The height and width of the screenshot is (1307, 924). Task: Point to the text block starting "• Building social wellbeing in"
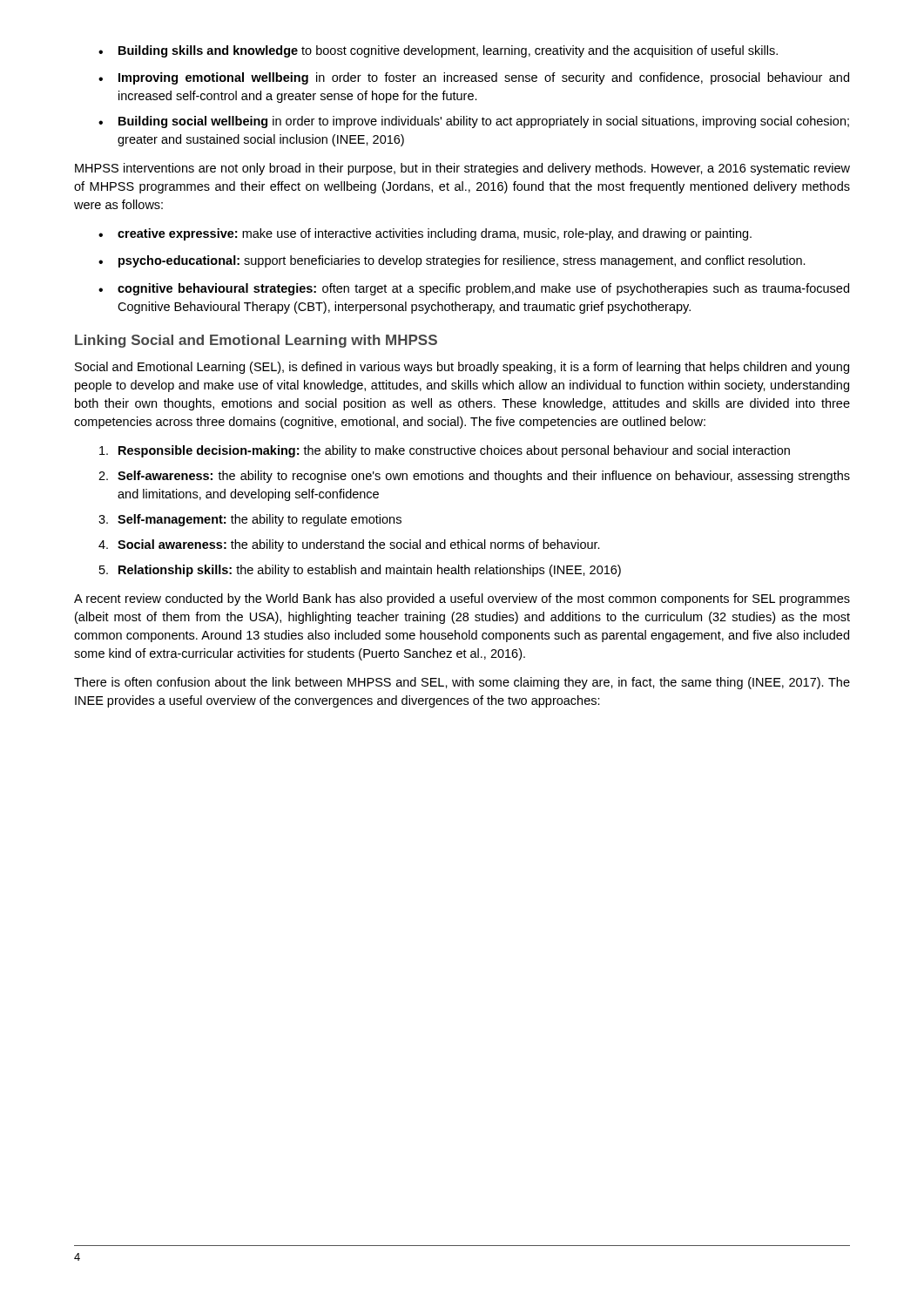pos(474,131)
